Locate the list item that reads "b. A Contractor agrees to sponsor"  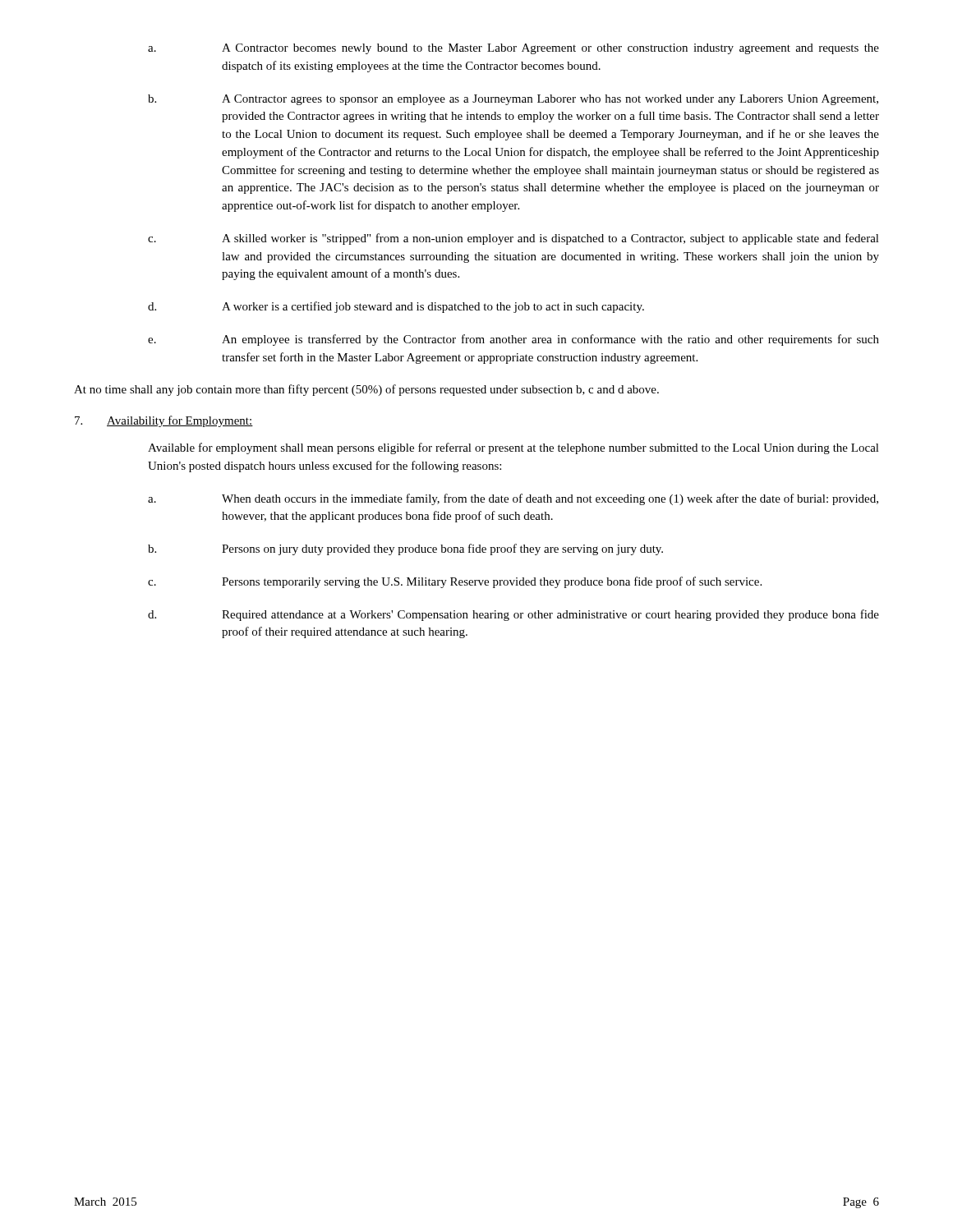pos(513,152)
